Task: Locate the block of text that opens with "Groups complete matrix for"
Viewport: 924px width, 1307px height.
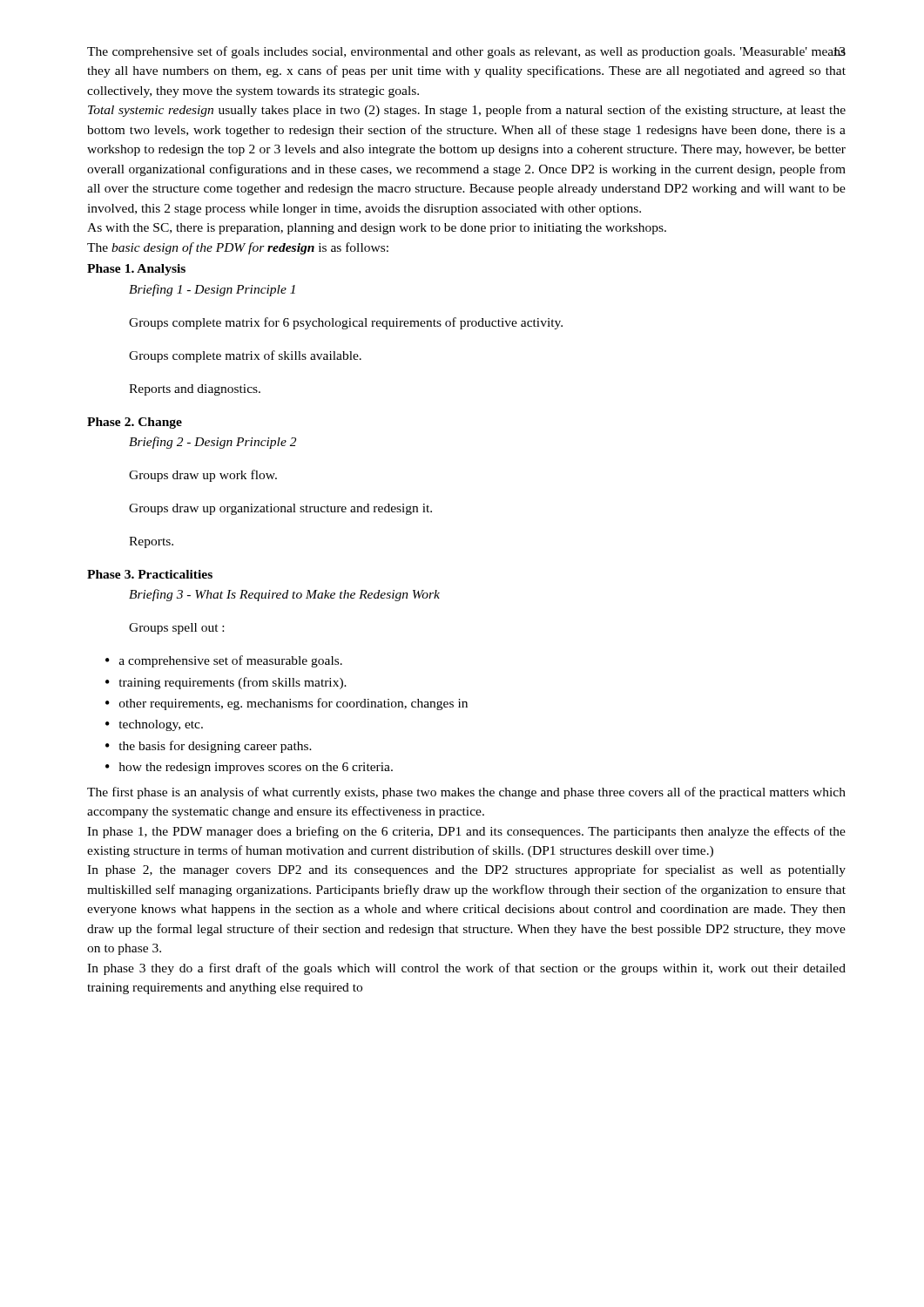Action: [346, 323]
